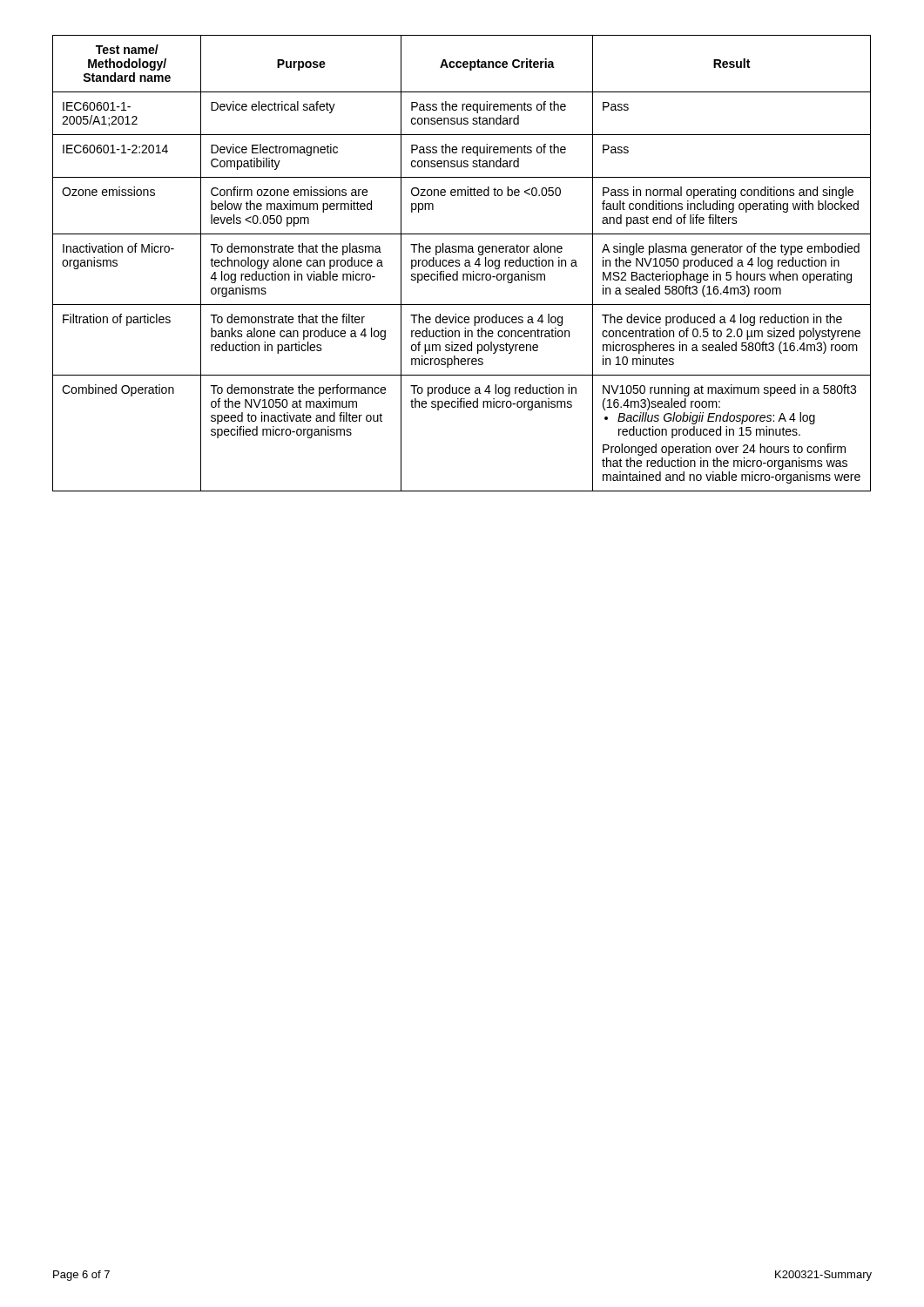Find the table that mentions "To demonstrate that the"
Screen dimensions: 1307x924
(x=462, y=263)
